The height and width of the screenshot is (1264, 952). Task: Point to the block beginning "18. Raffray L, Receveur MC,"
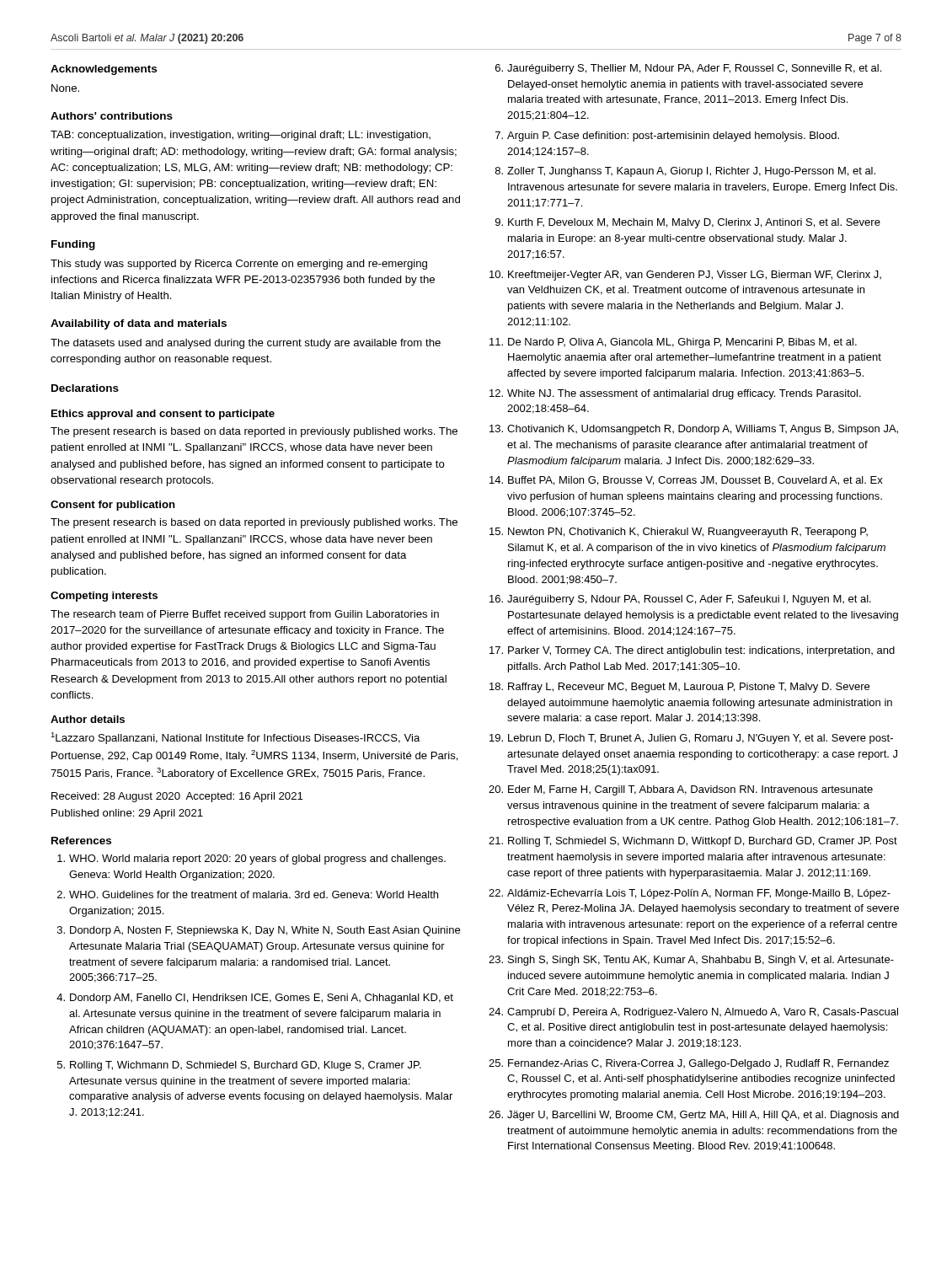(695, 703)
